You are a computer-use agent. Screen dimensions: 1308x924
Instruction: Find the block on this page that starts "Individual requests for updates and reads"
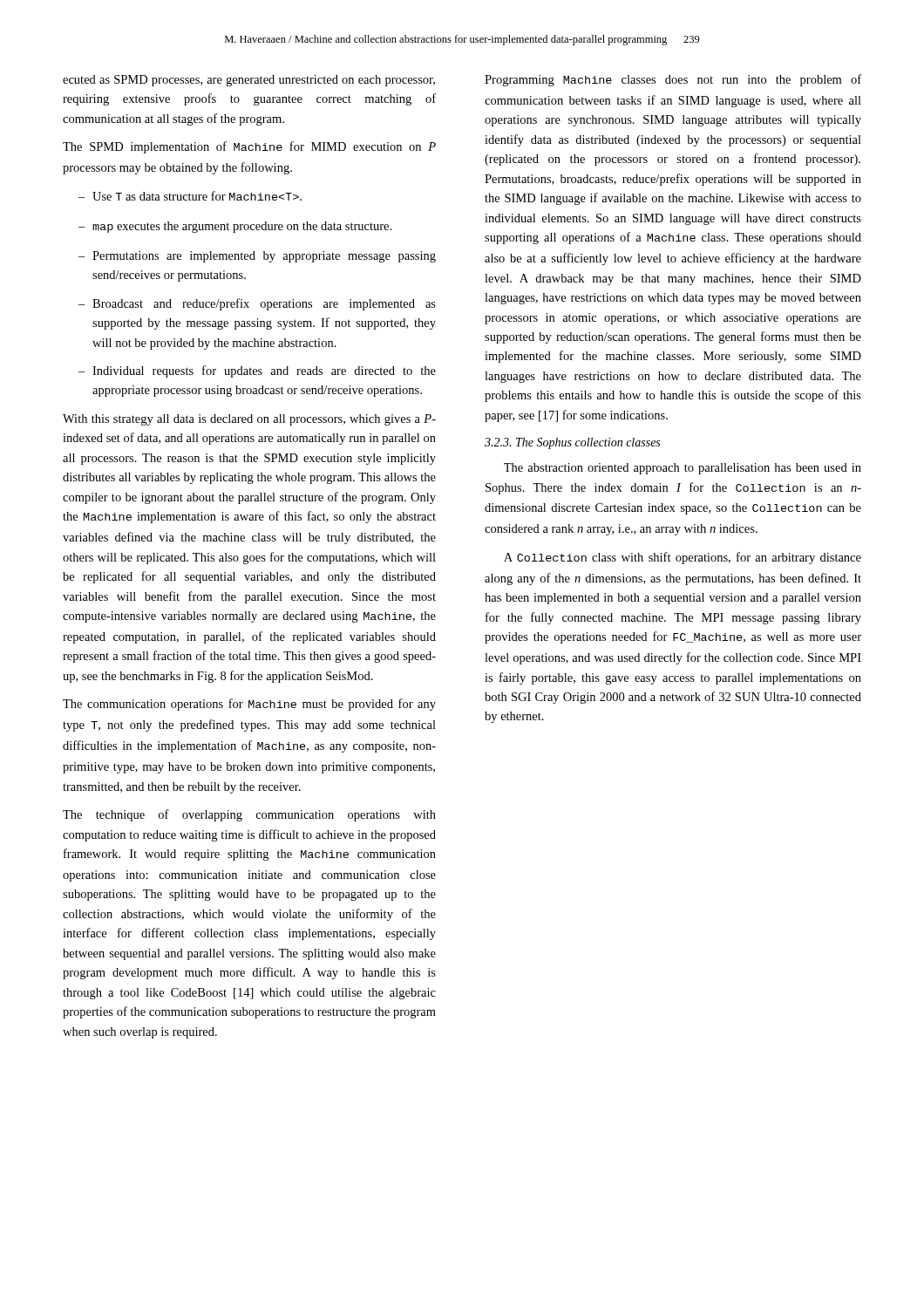coord(249,381)
